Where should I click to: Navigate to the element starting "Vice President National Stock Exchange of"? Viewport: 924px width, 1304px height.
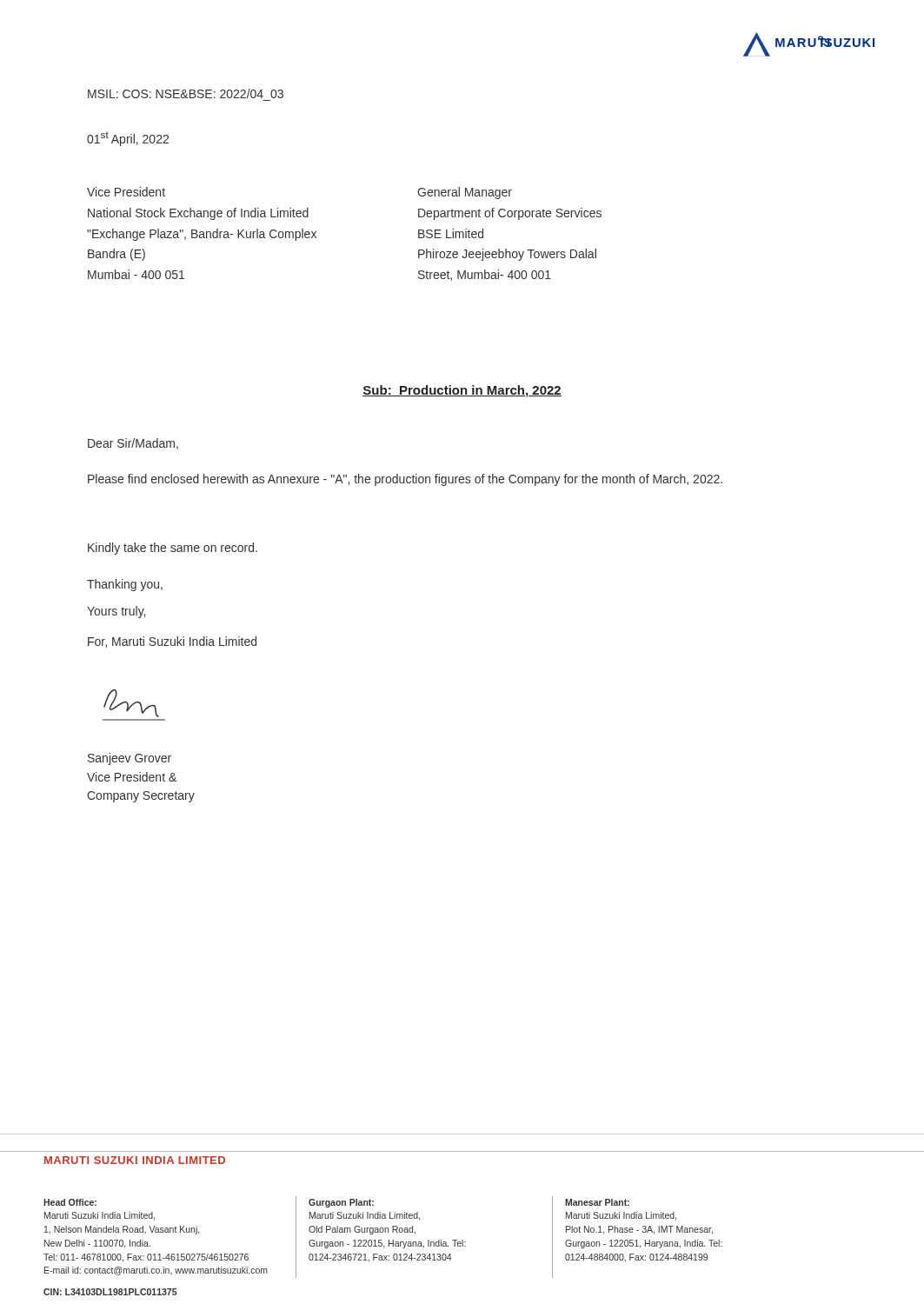[x=443, y=234]
